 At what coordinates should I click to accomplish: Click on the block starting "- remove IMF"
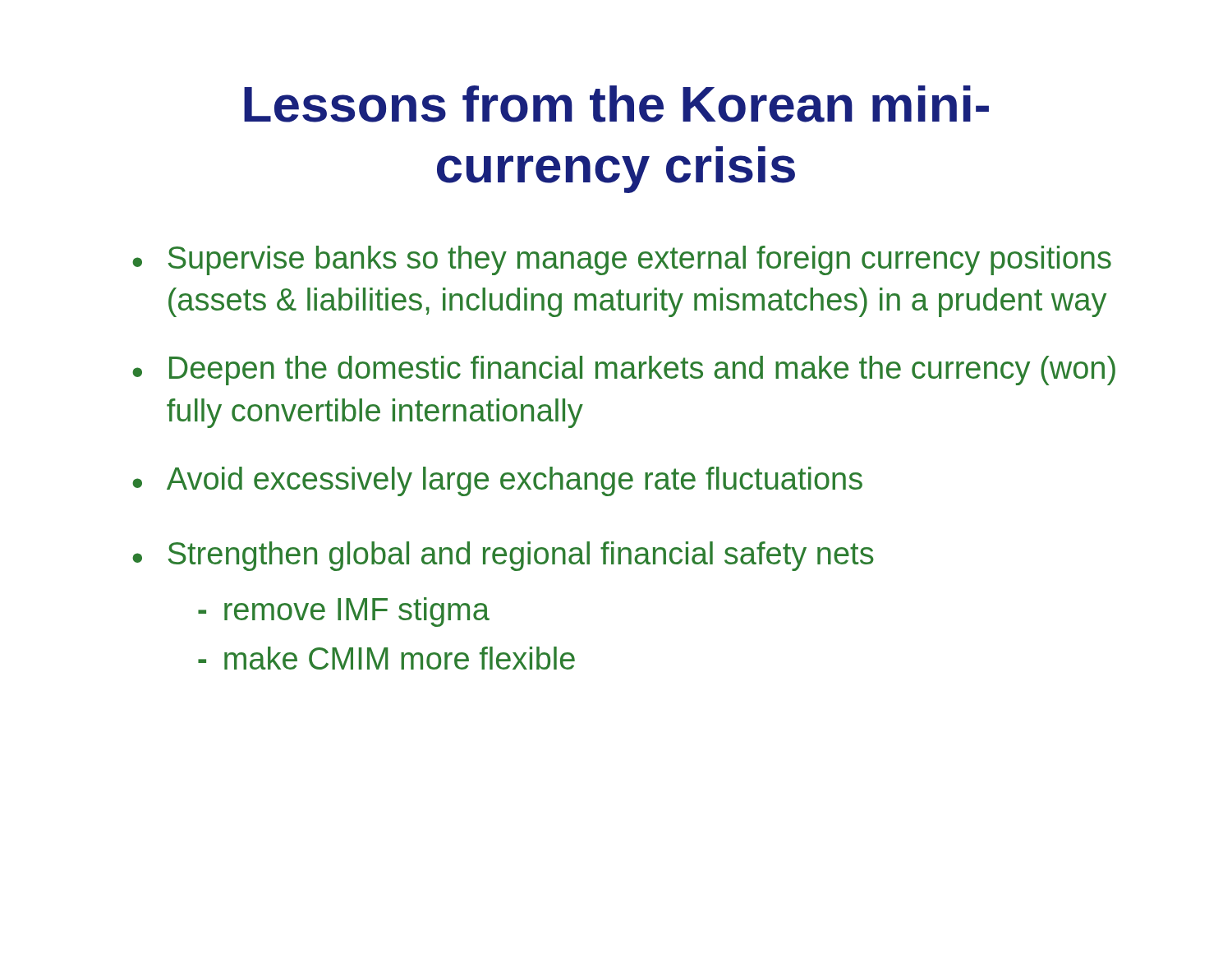point(343,610)
